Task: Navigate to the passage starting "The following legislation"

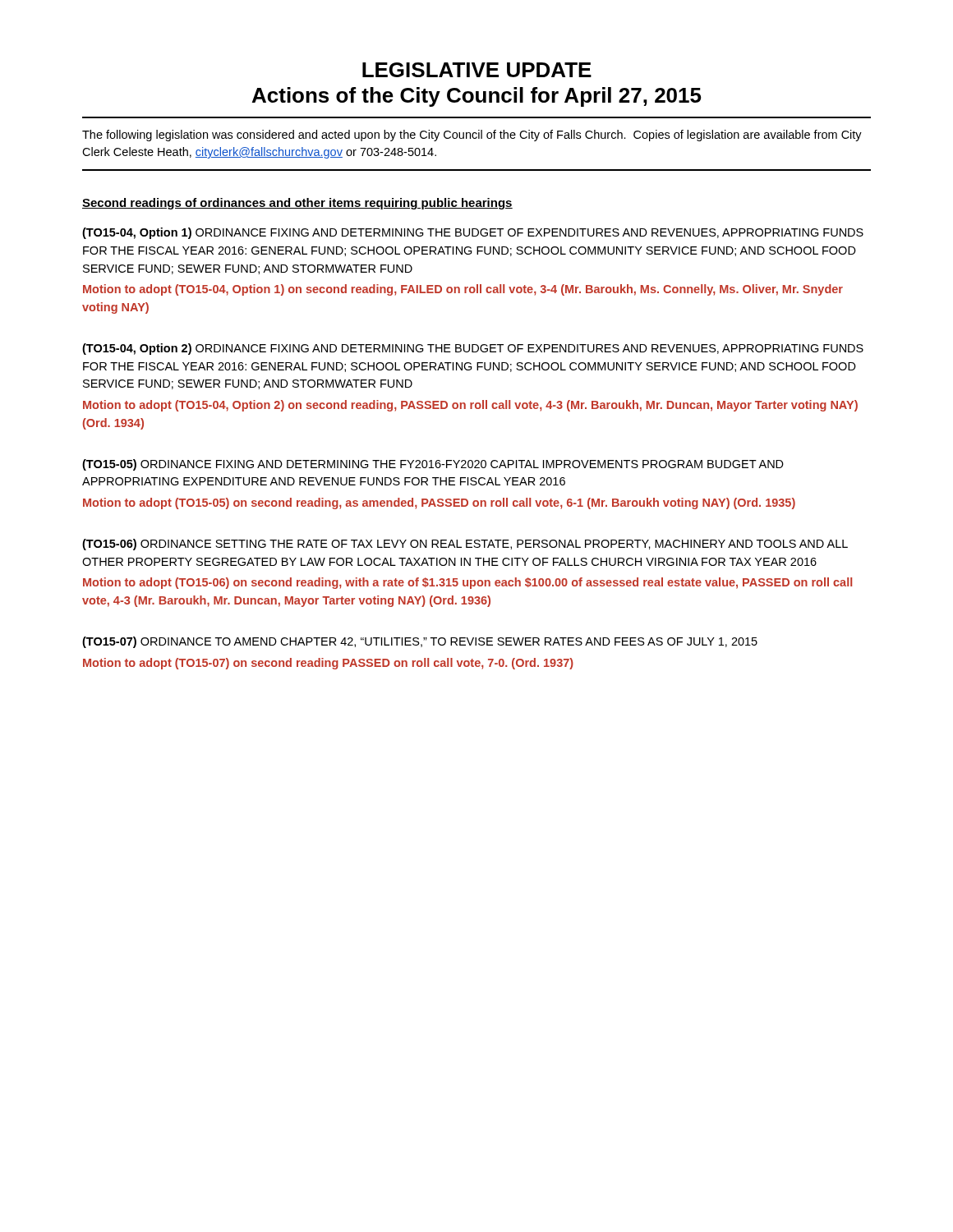Action: click(x=472, y=143)
